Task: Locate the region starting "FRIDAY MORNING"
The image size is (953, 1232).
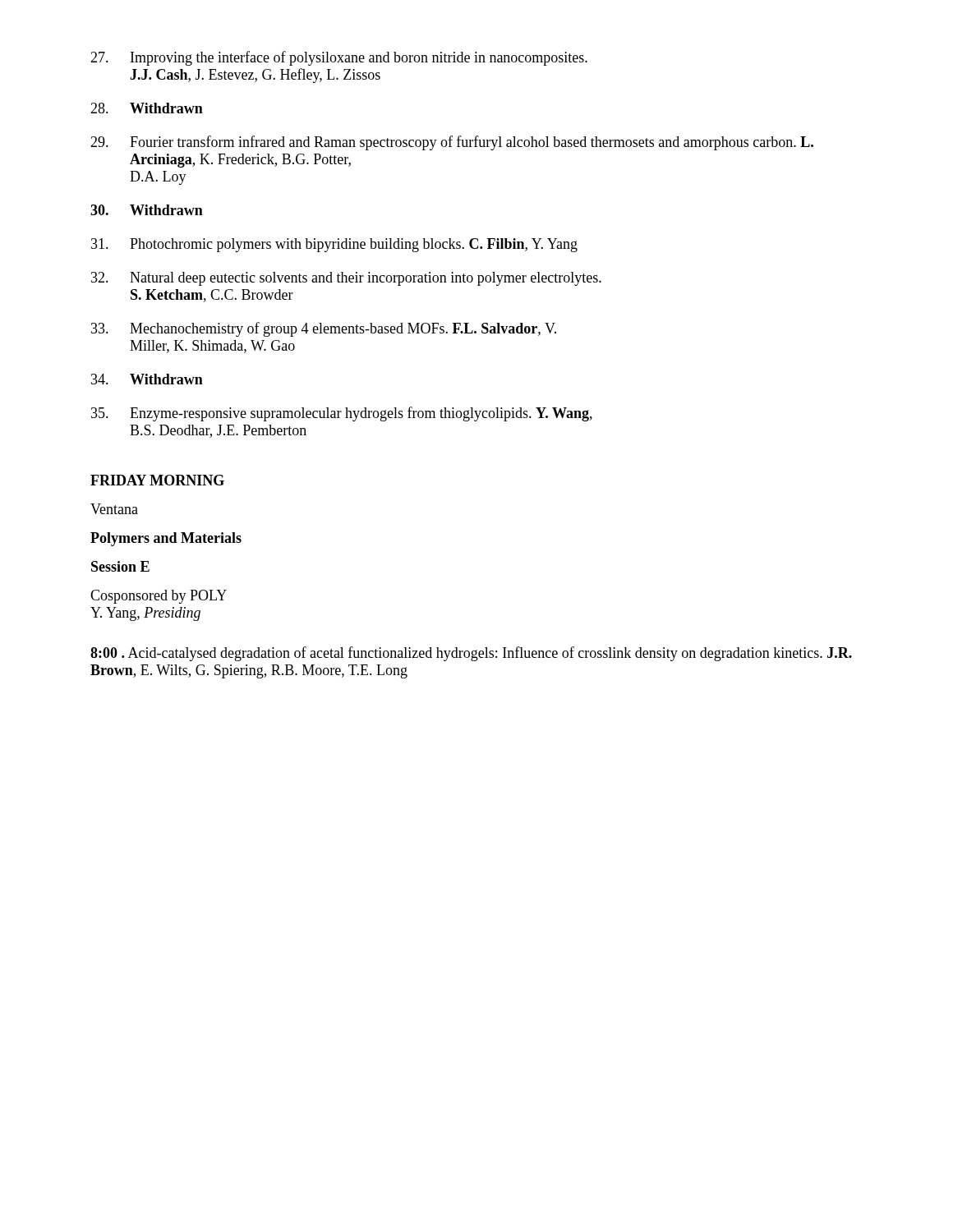Action: click(157, 480)
